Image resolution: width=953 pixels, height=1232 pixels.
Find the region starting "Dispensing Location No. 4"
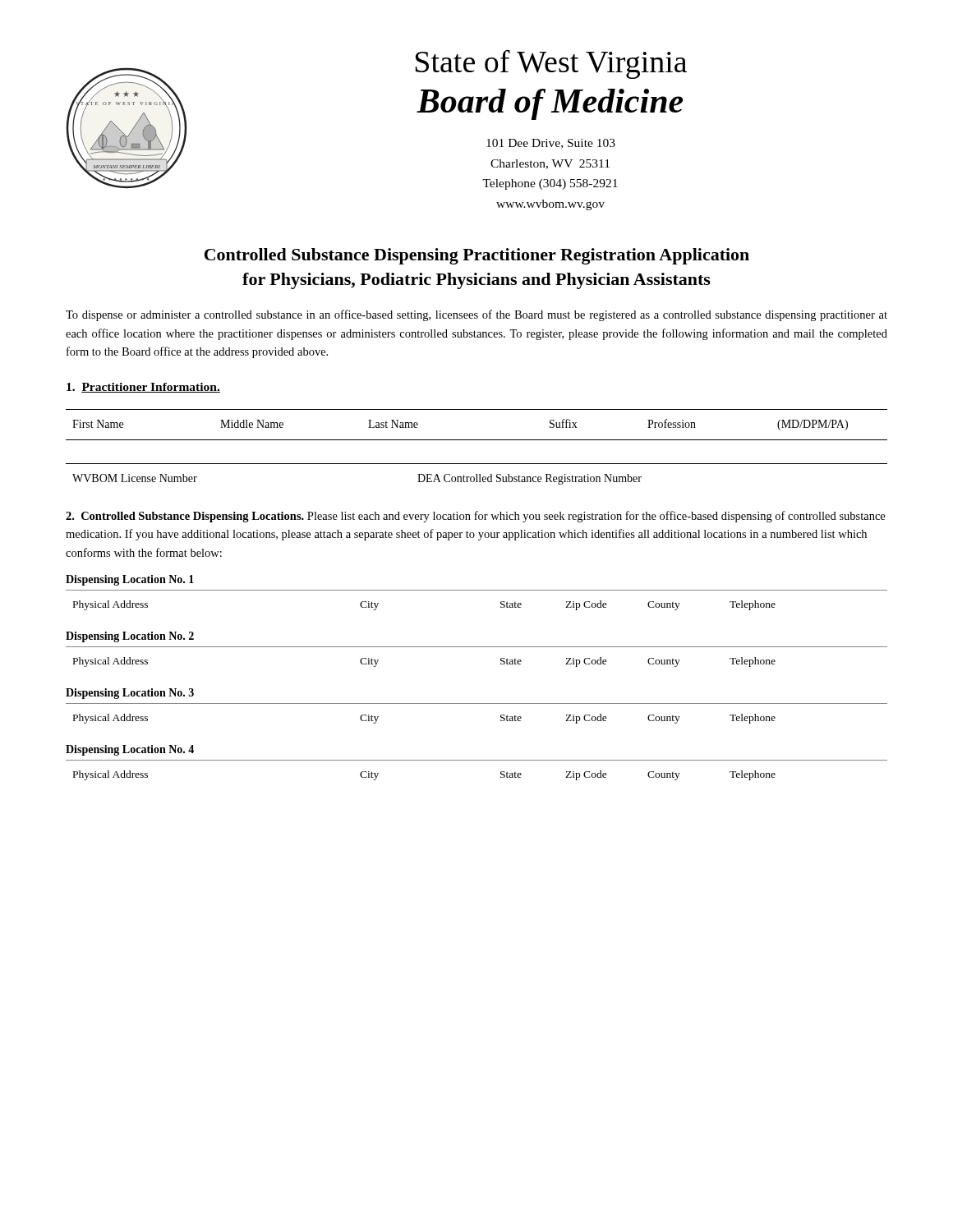[130, 750]
